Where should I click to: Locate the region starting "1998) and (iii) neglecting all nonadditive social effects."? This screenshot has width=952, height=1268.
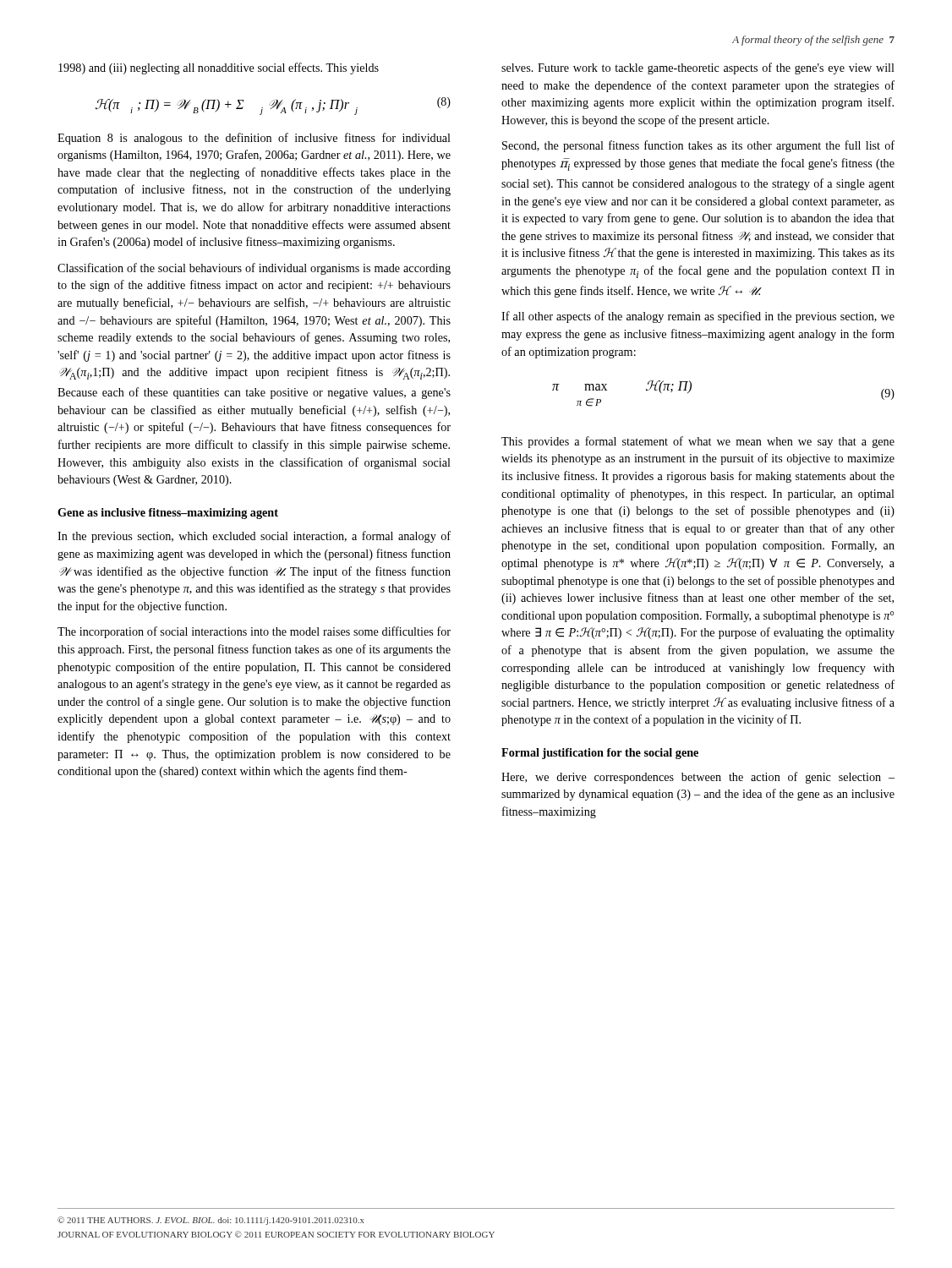point(218,68)
